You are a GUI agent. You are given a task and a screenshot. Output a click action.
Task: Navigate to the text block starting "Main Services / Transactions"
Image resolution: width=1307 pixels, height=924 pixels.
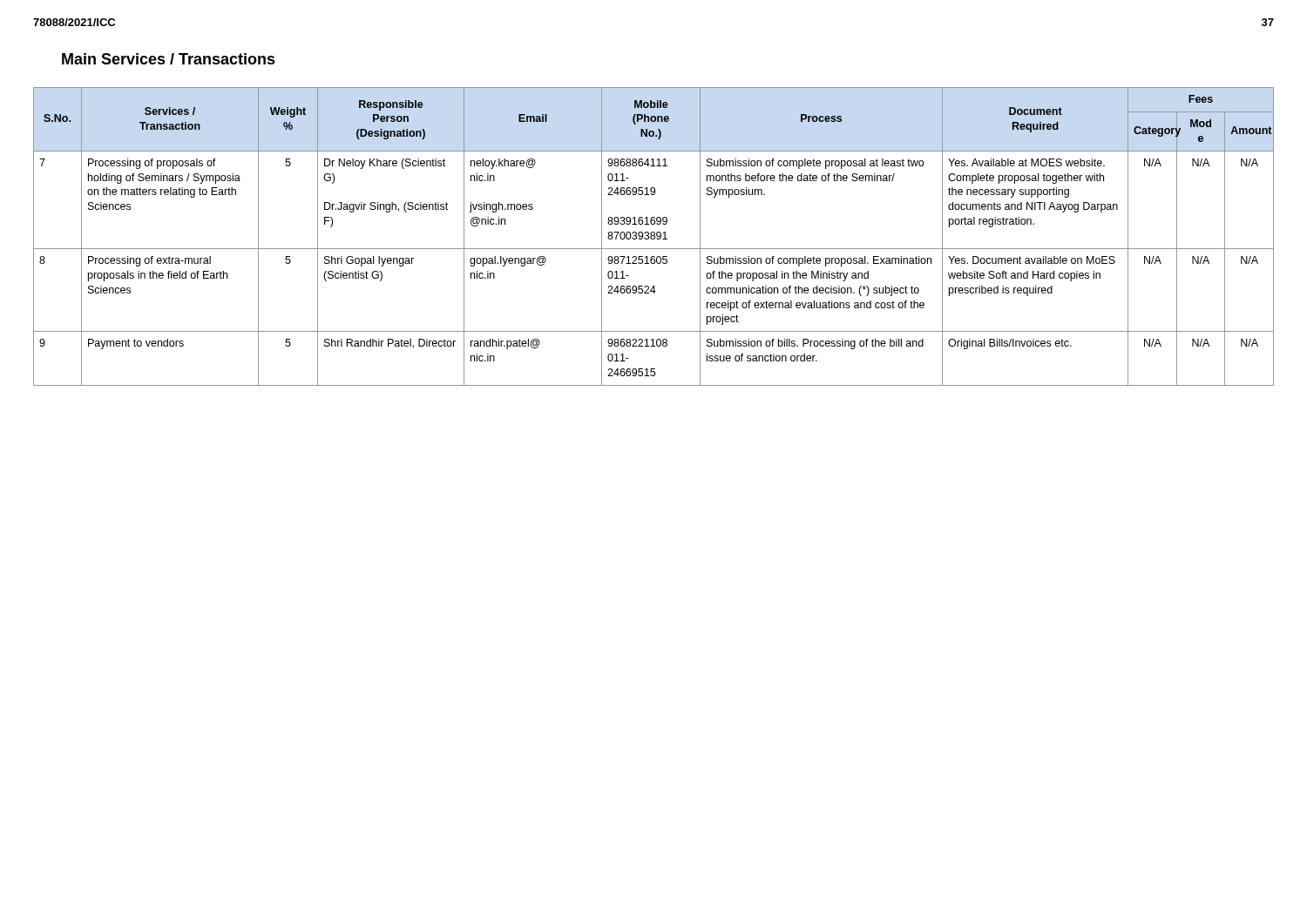click(168, 59)
